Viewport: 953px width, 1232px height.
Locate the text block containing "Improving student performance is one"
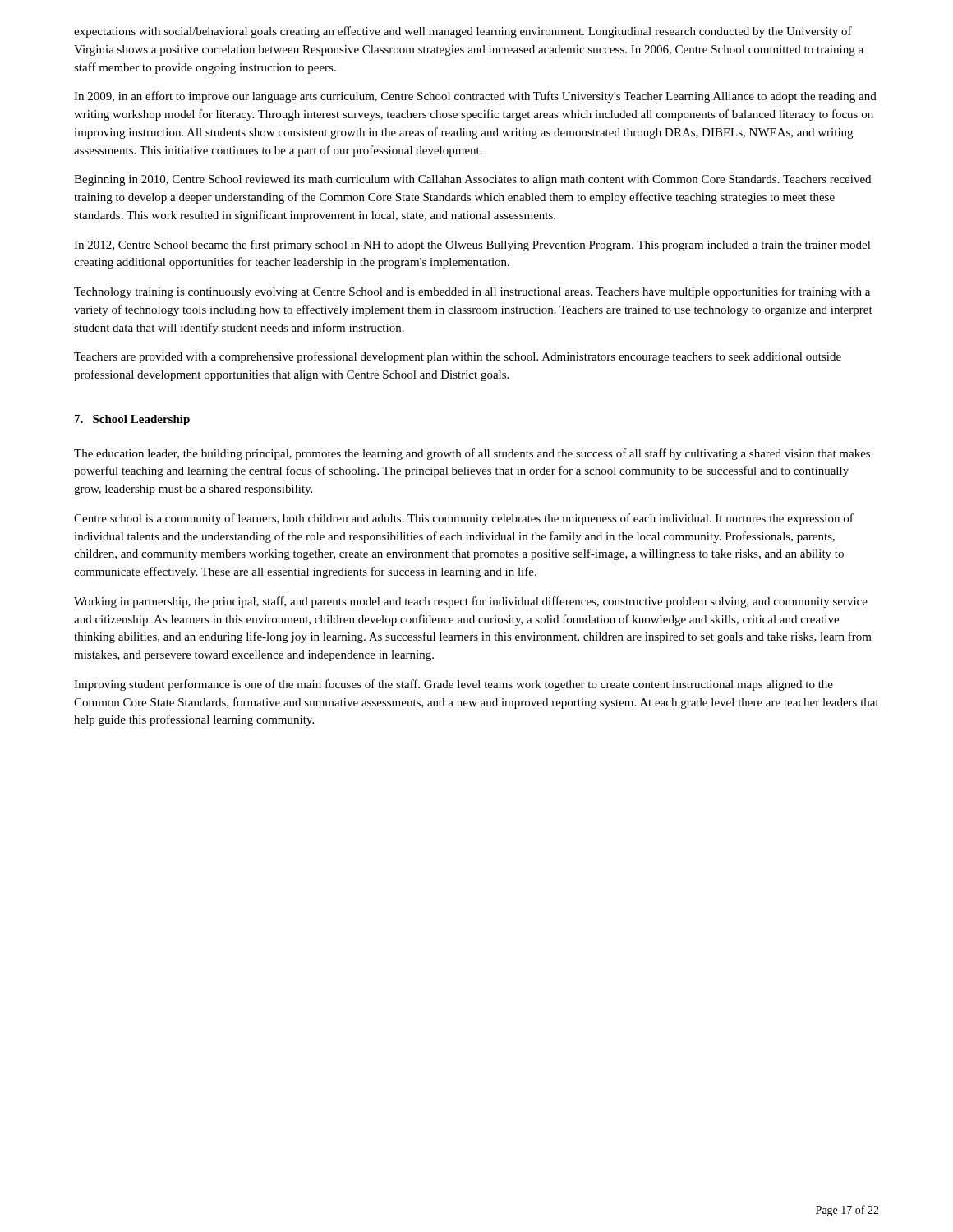(x=476, y=703)
